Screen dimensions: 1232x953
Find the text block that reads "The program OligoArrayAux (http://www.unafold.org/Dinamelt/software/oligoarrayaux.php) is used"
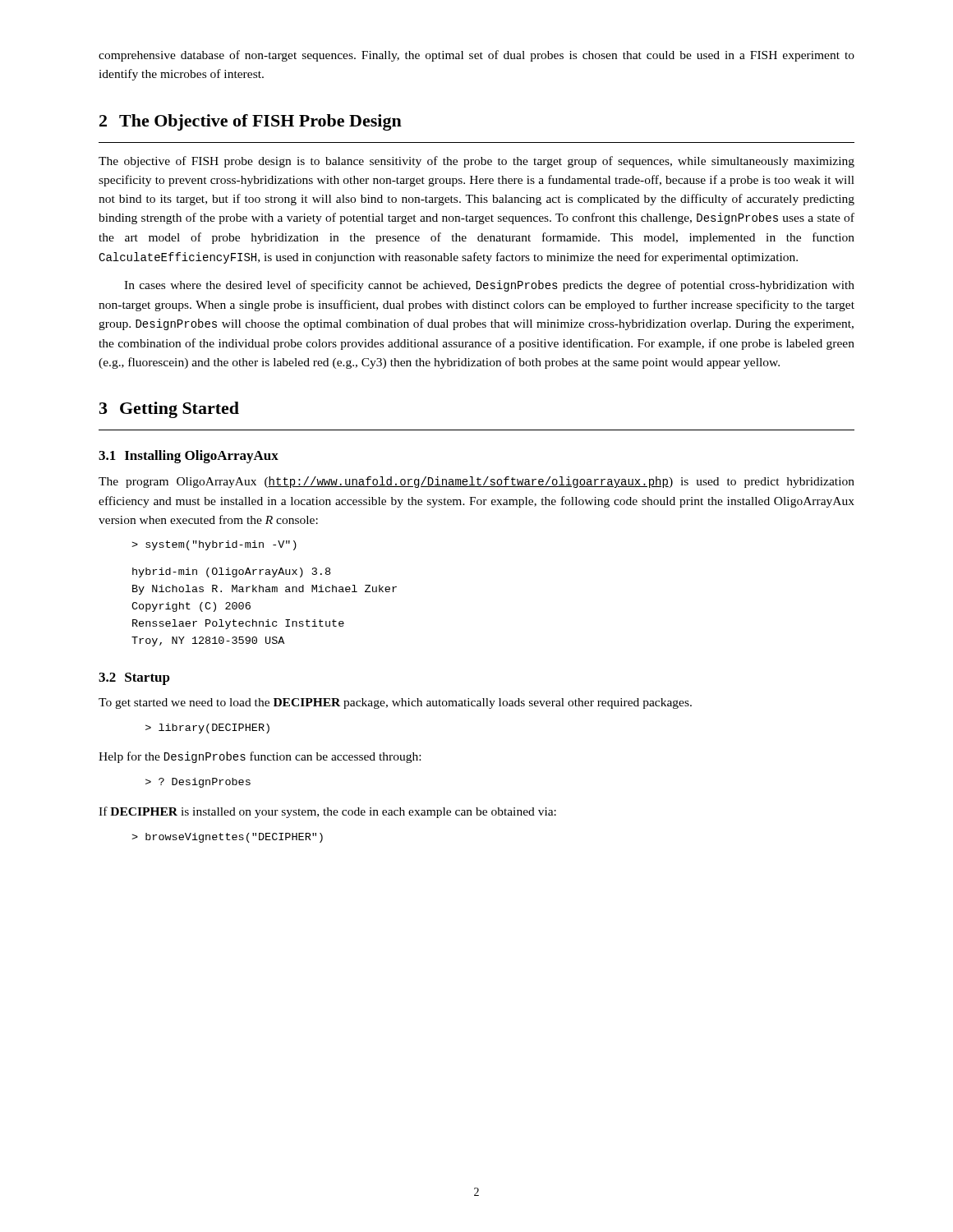click(x=476, y=500)
